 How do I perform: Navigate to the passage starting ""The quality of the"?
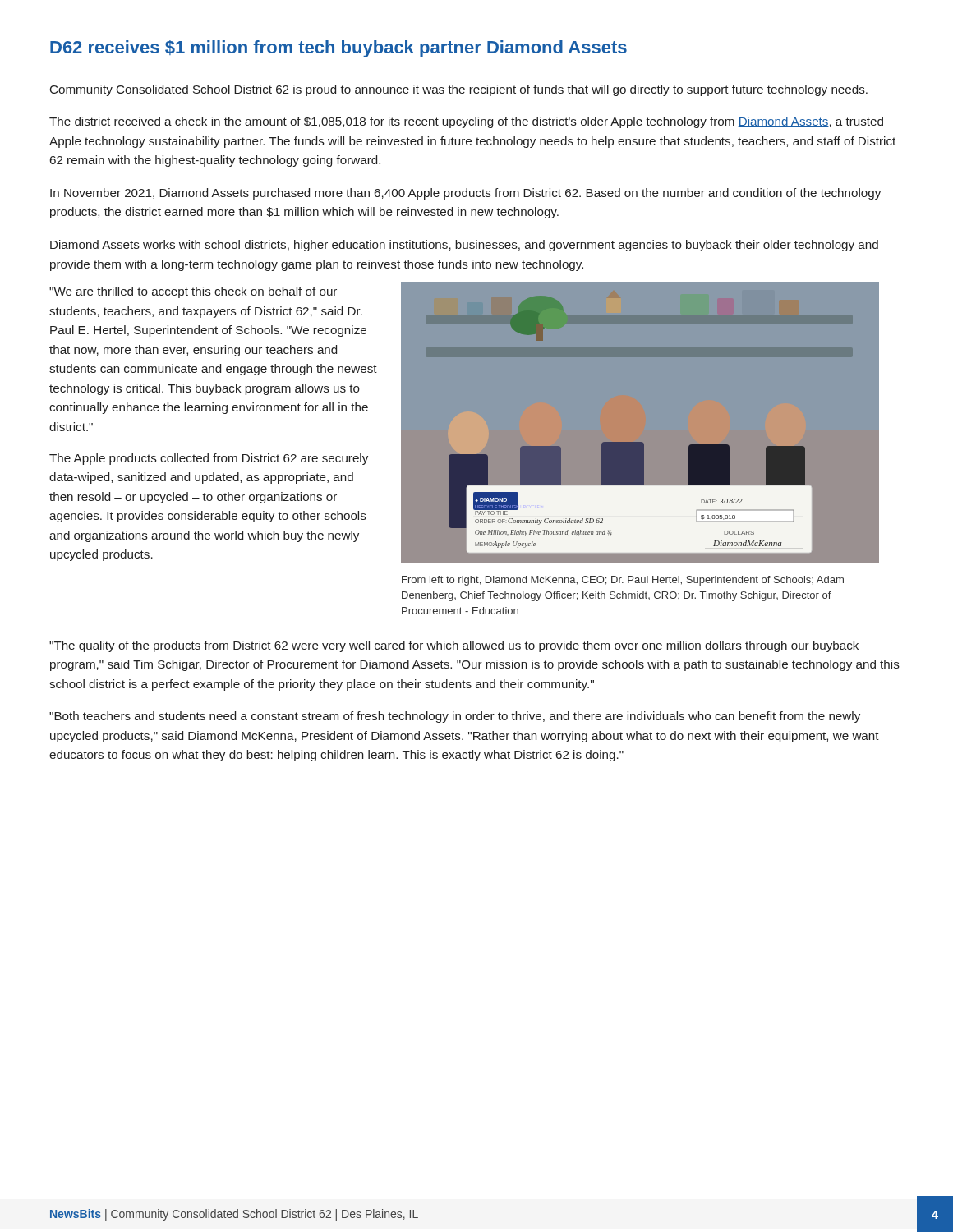tap(474, 664)
